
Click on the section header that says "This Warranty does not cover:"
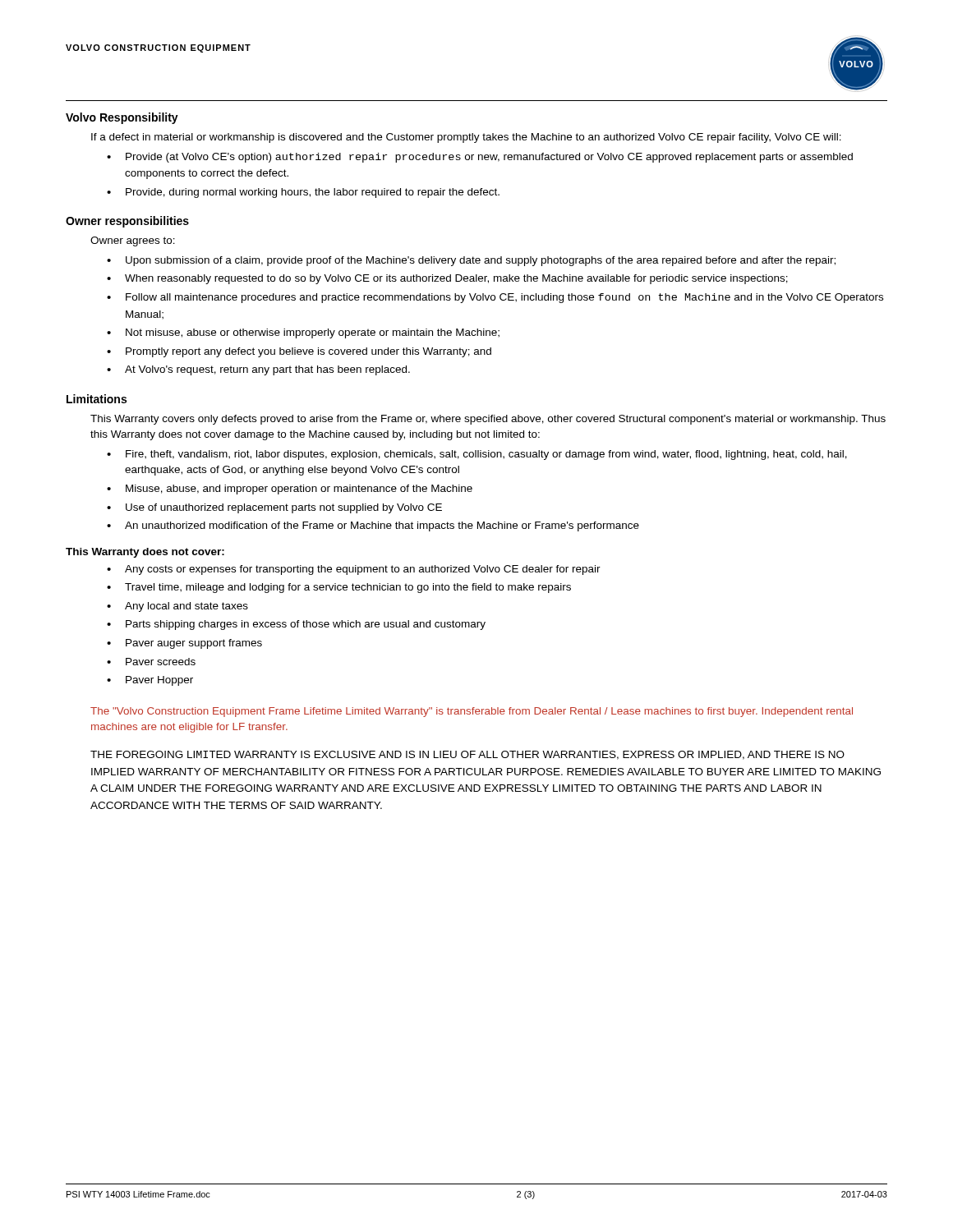pyautogui.click(x=145, y=551)
